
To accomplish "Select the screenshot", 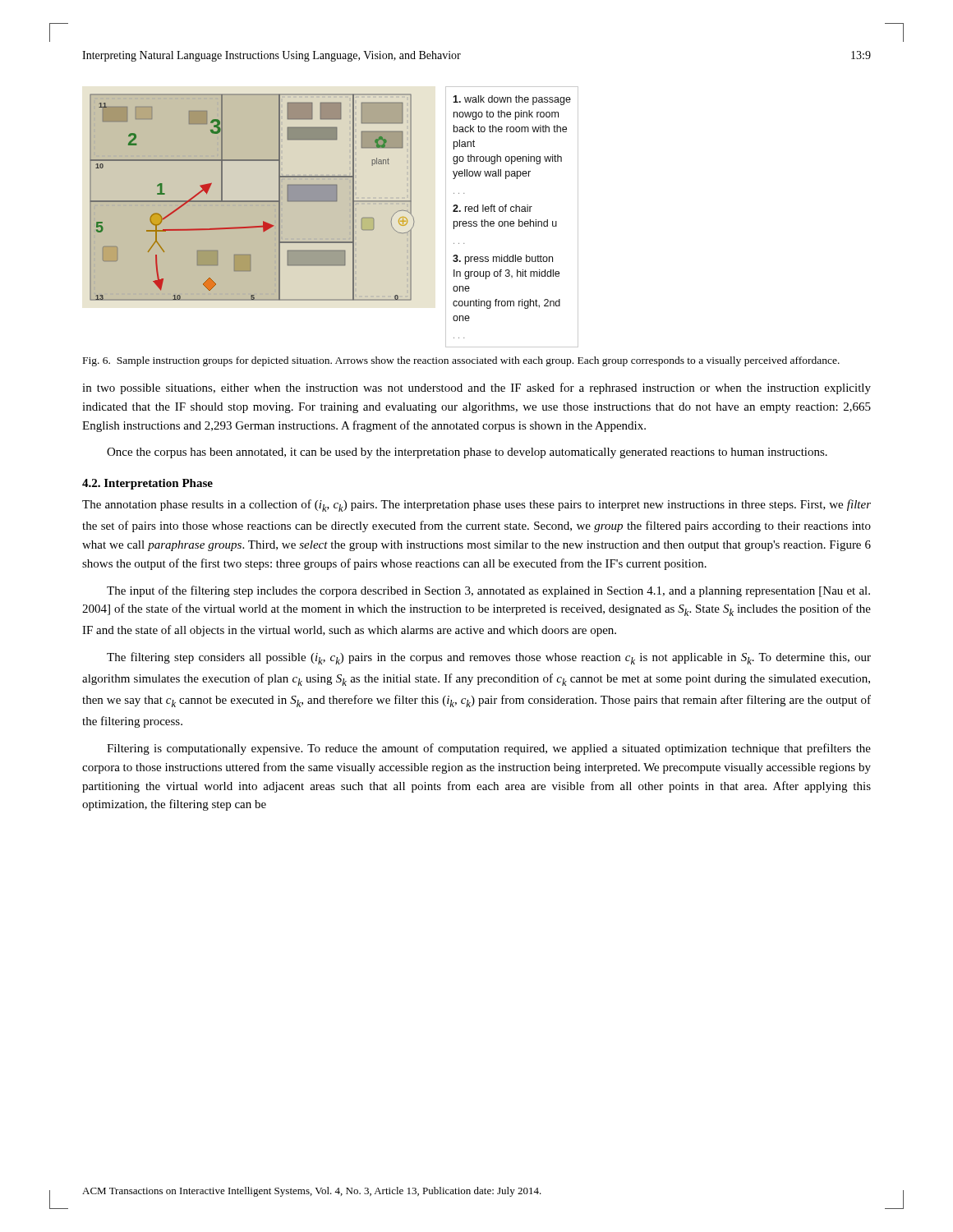I will pyautogui.click(x=476, y=217).
